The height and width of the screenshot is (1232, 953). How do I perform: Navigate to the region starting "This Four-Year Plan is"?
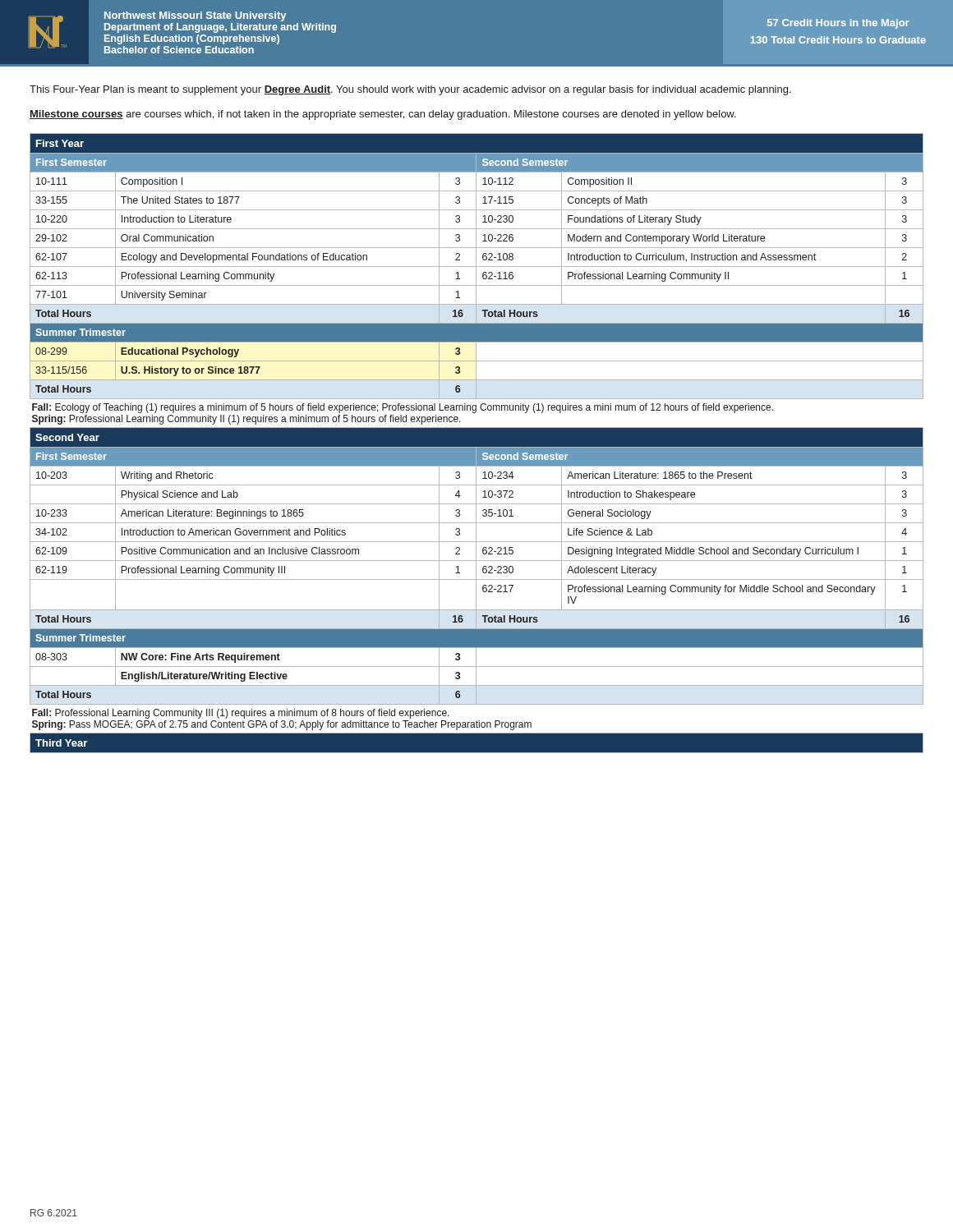[x=411, y=89]
